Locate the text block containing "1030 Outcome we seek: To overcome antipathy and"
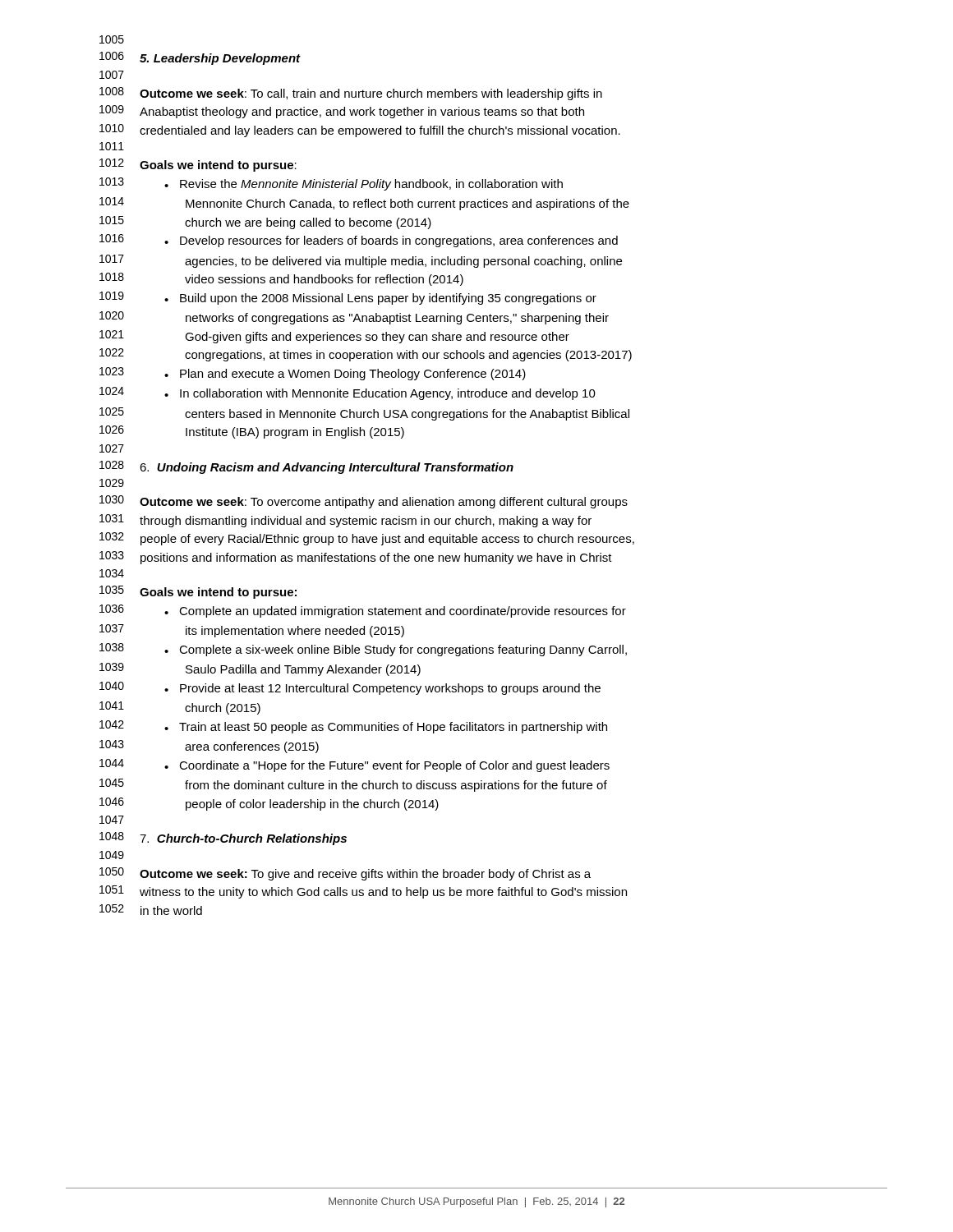Screen dimensions: 1232x953 tap(476, 502)
